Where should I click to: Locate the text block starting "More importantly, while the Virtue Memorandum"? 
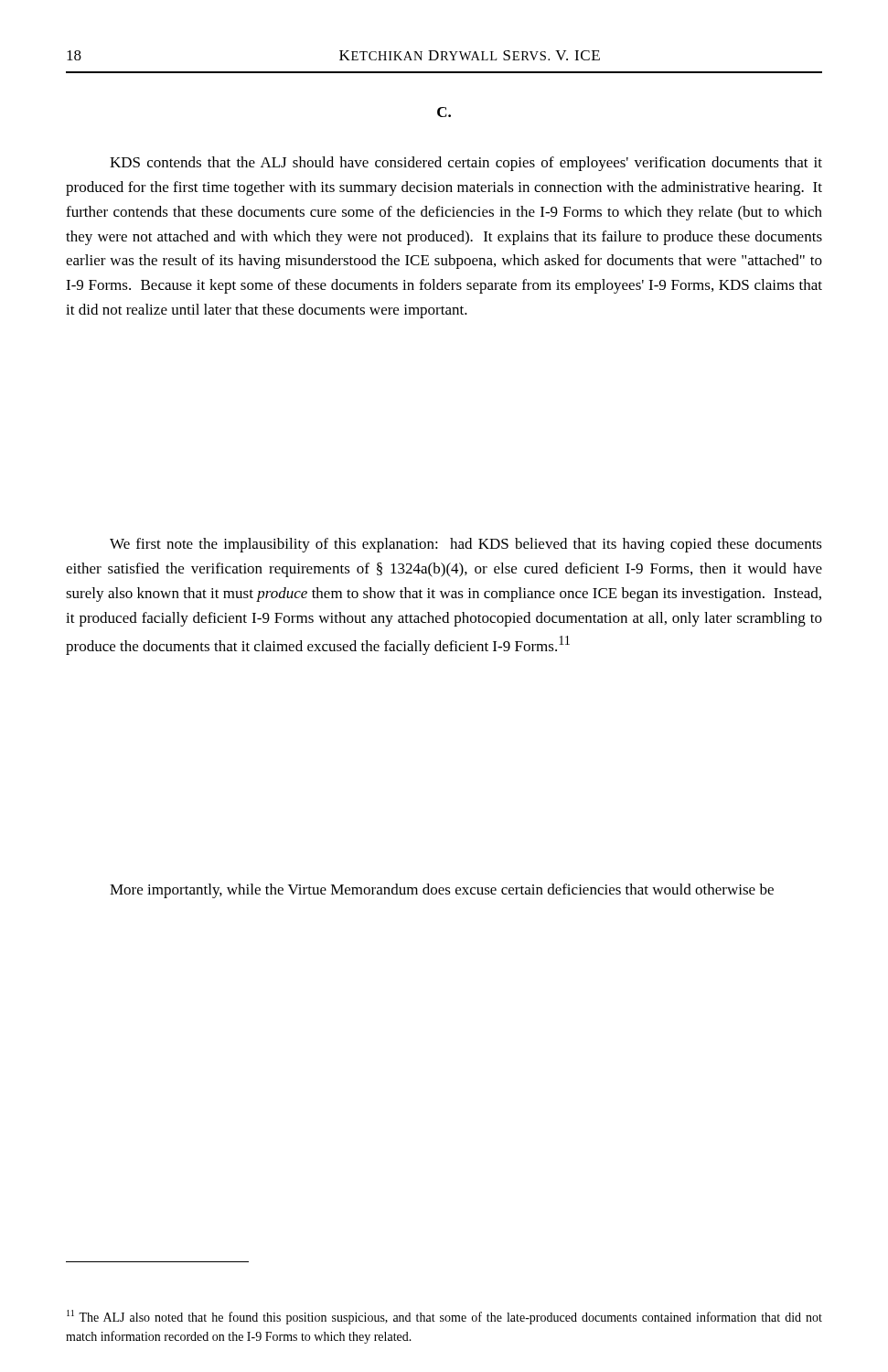pyautogui.click(x=442, y=890)
